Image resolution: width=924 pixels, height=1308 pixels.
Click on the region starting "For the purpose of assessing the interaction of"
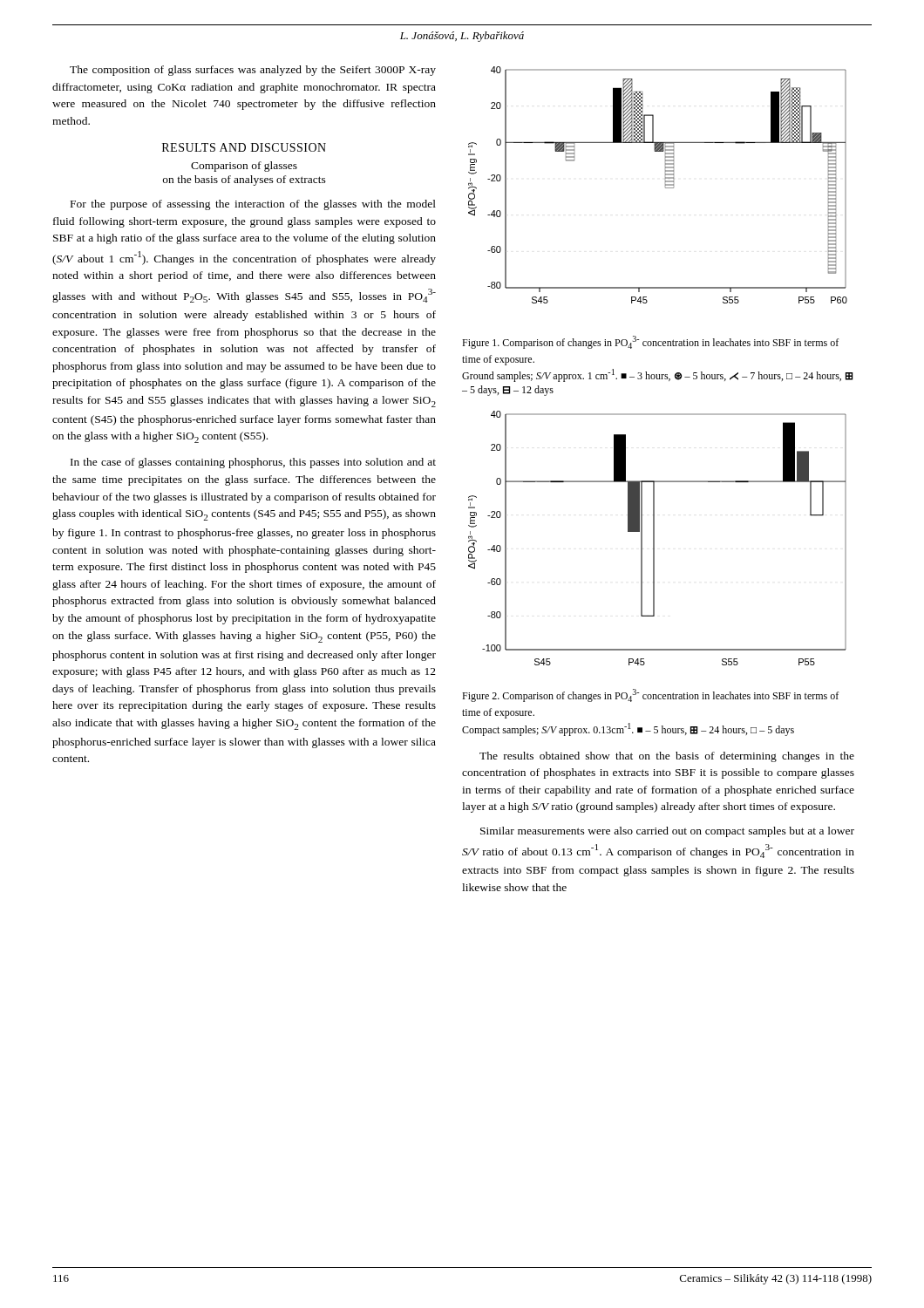click(244, 481)
